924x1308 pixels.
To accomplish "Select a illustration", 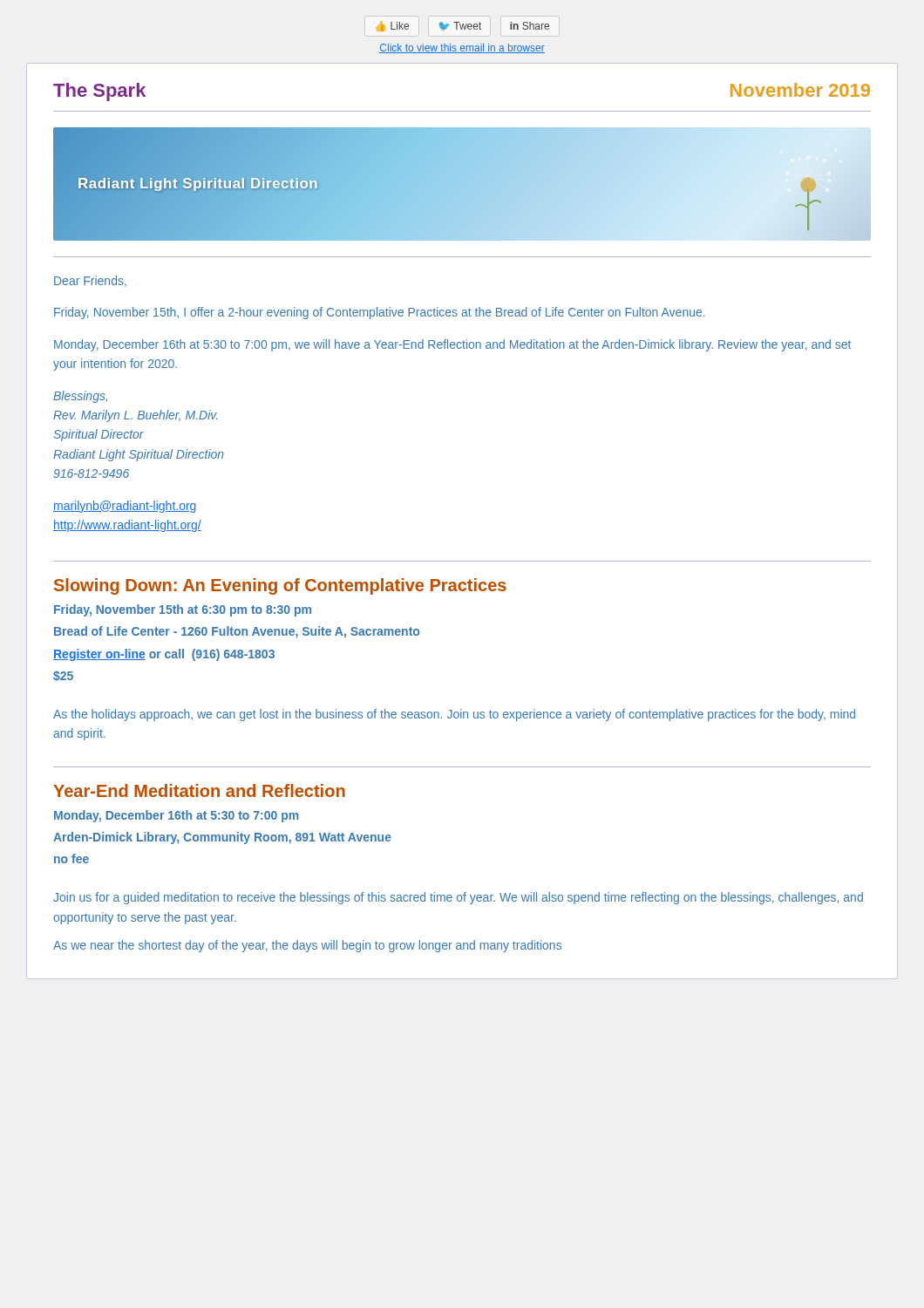I will [x=462, y=184].
